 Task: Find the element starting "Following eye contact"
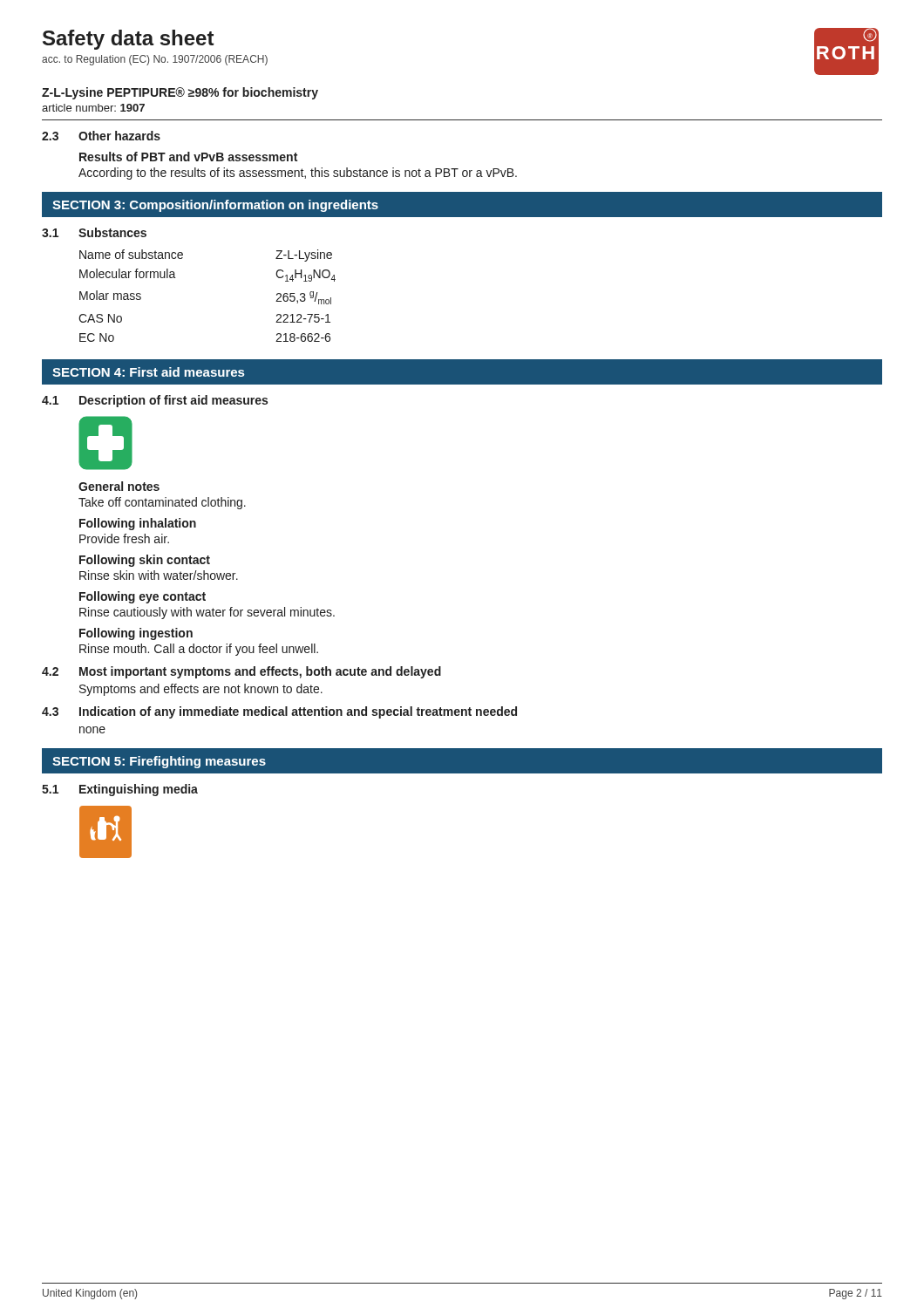pyautogui.click(x=142, y=597)
